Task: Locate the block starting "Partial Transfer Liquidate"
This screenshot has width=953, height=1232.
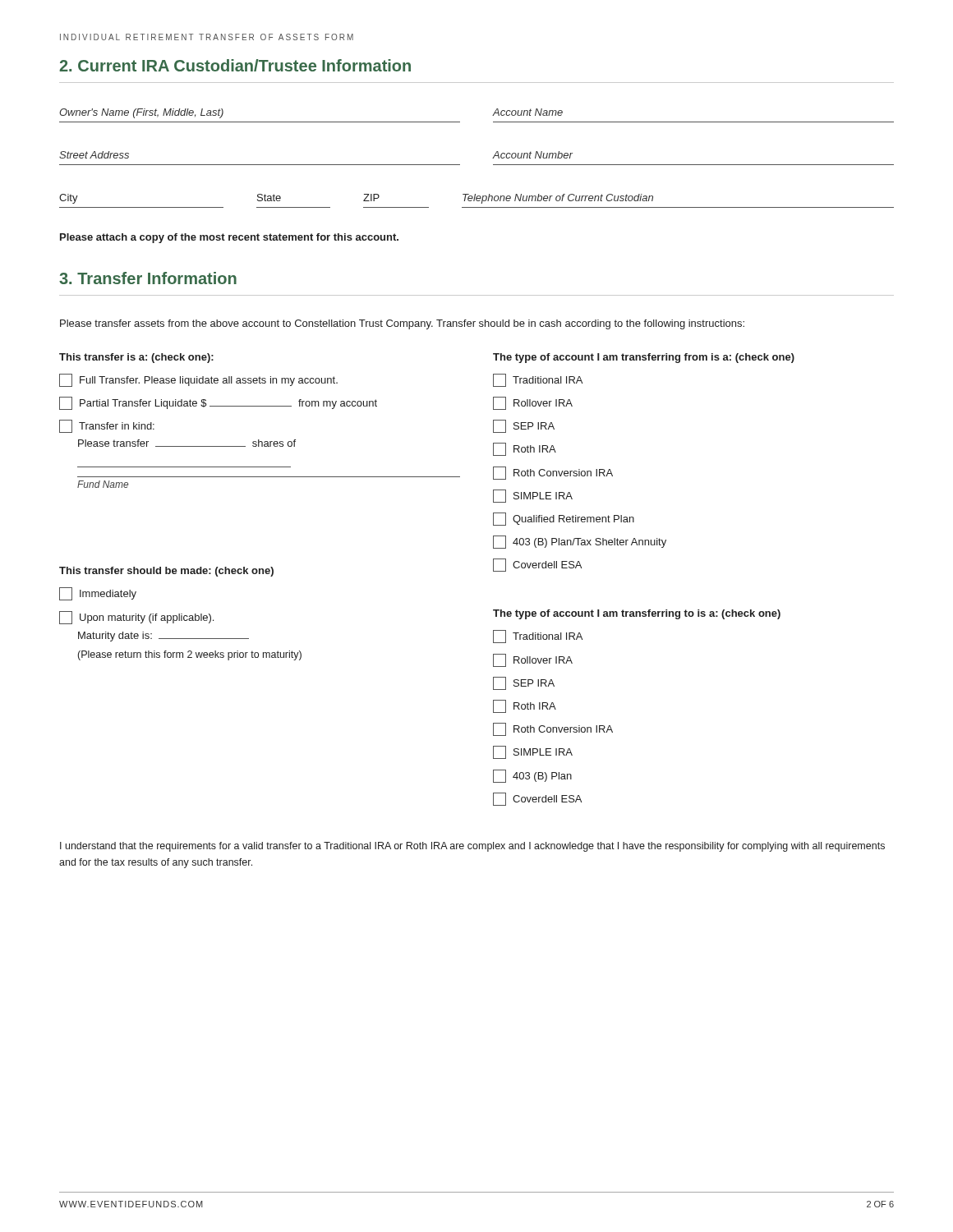Action: (x=260, y=403)
